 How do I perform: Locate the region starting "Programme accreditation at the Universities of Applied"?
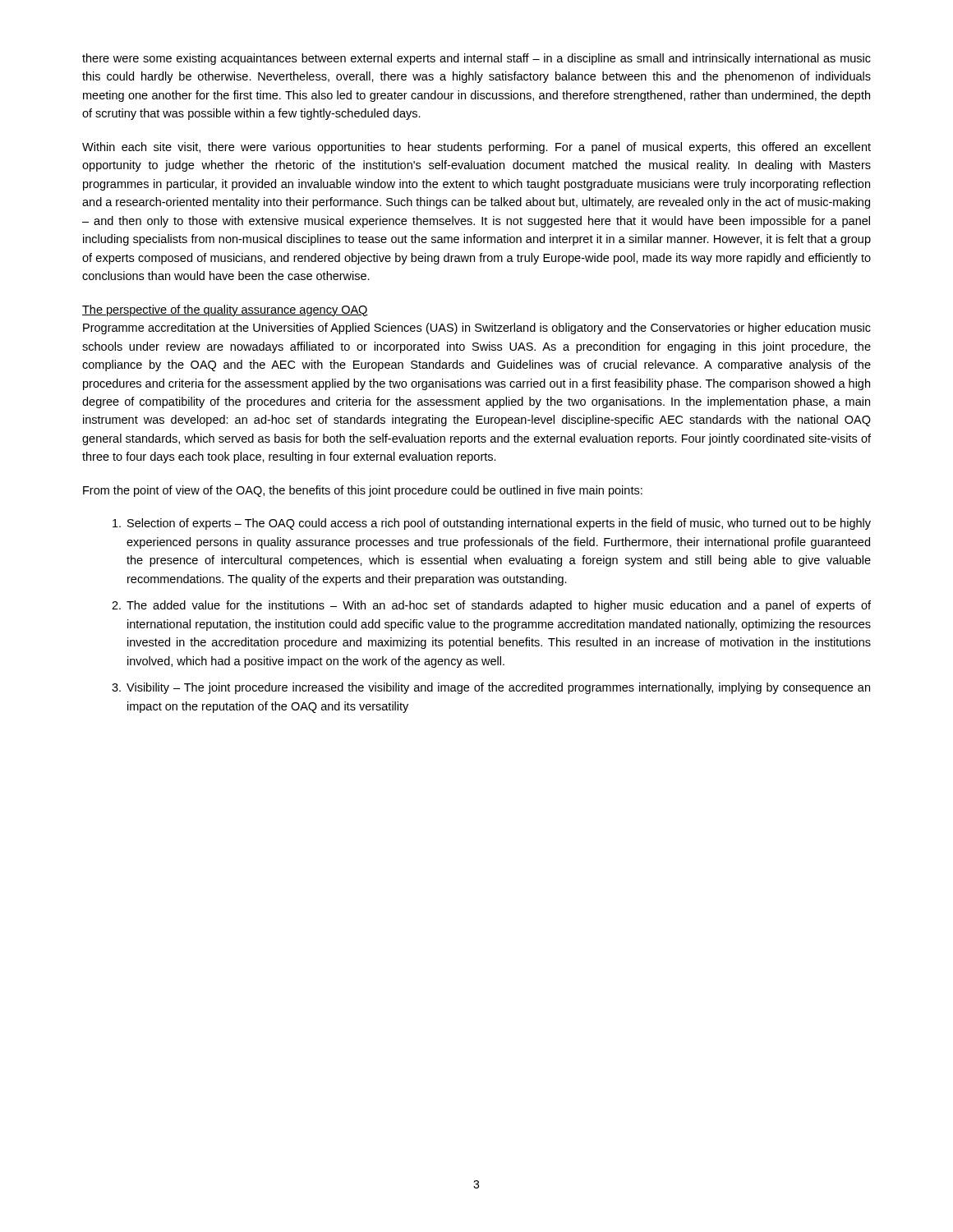coord(476,392)
